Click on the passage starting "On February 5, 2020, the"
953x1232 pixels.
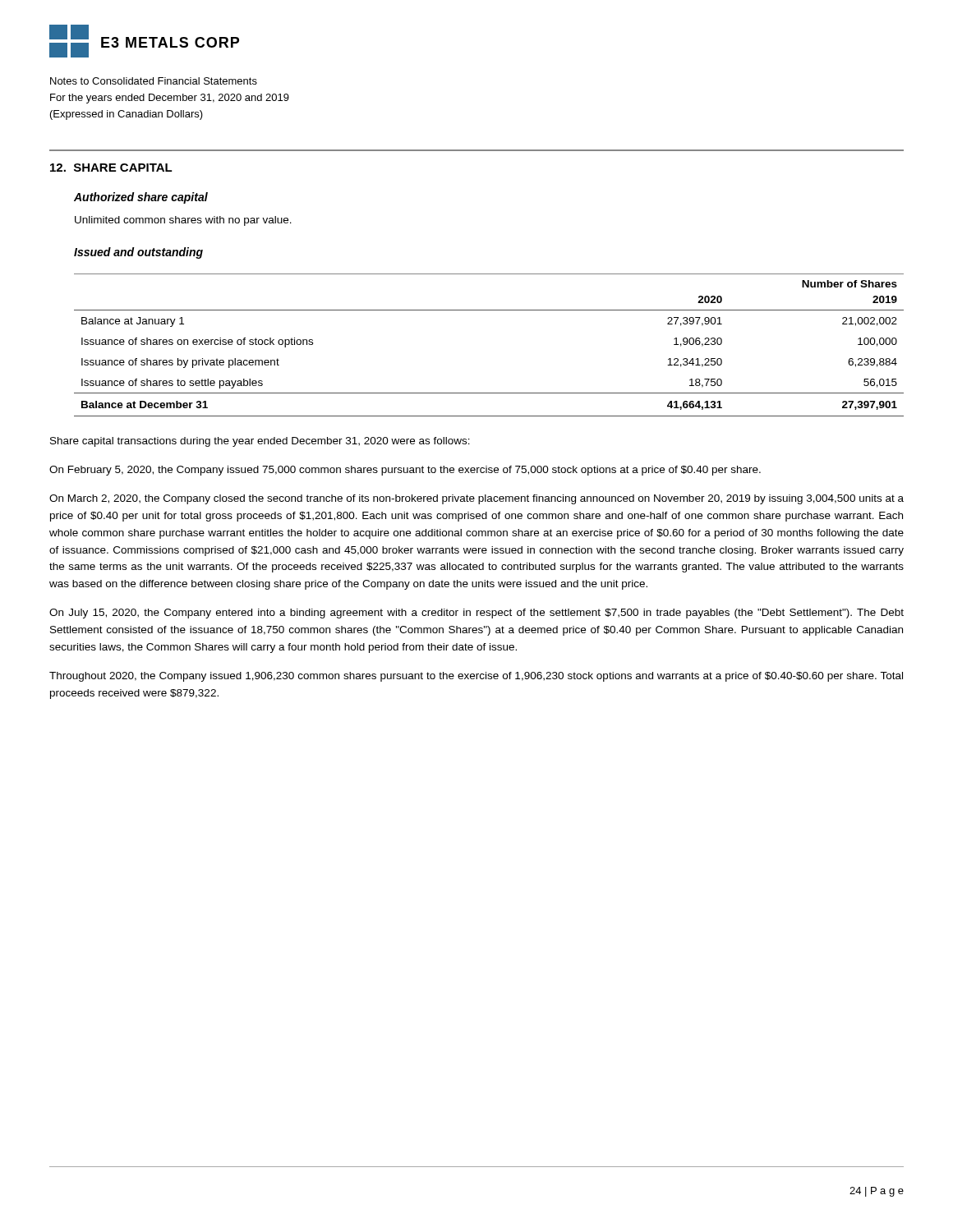point(476,470)
